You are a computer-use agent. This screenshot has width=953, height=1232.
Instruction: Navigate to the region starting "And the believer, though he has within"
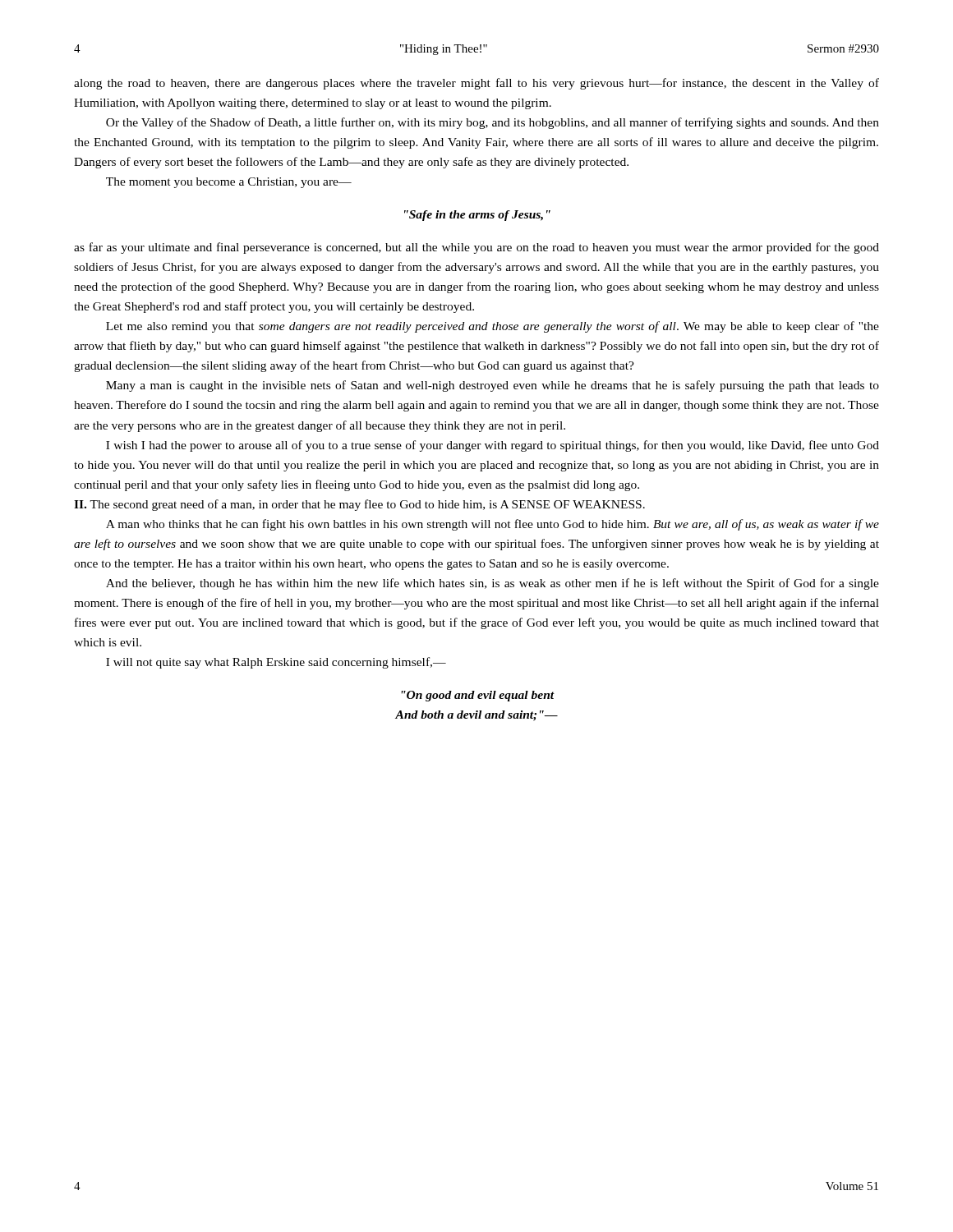tap(476, 612)
